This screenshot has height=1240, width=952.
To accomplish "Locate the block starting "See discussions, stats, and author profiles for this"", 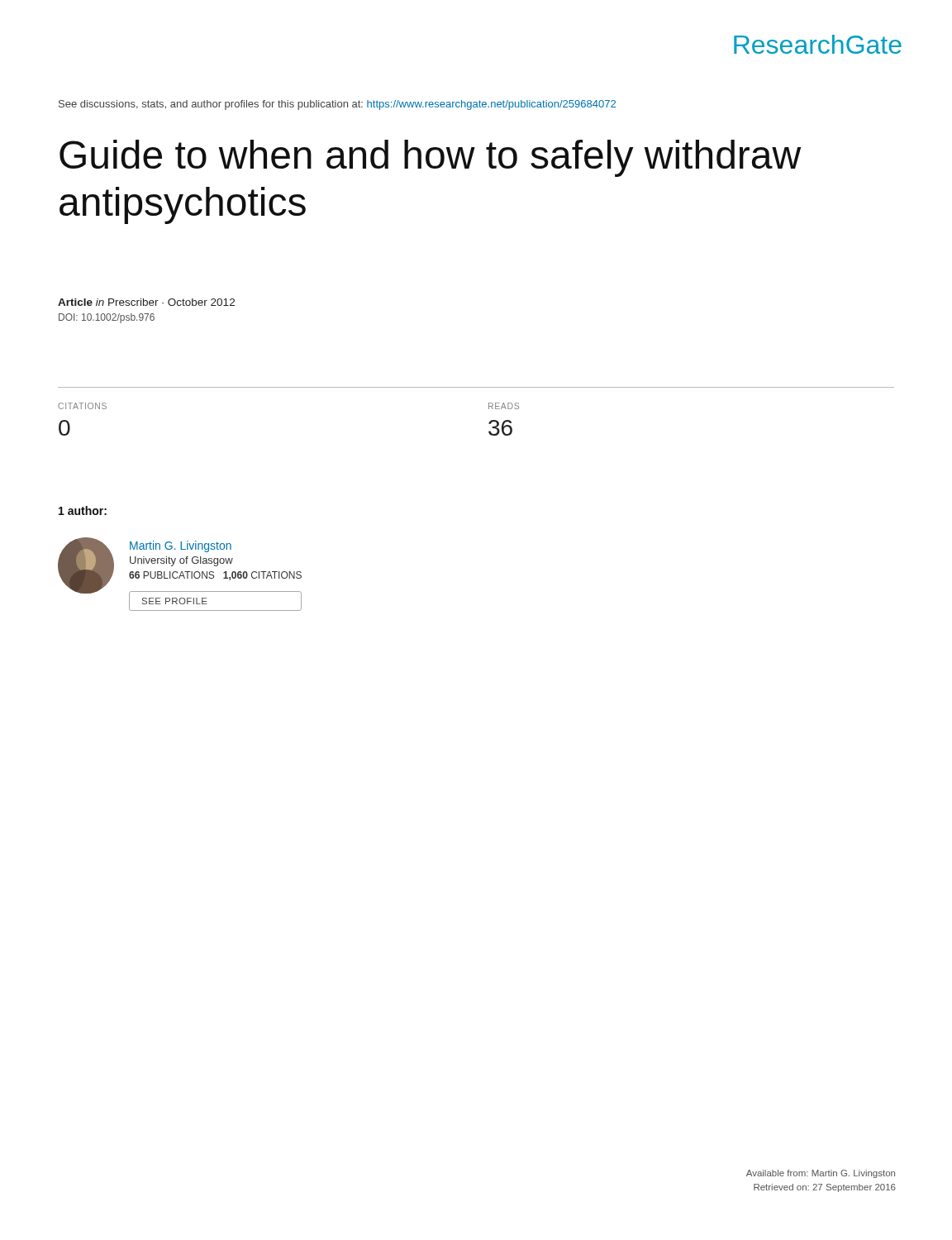I will coord(337,104).
